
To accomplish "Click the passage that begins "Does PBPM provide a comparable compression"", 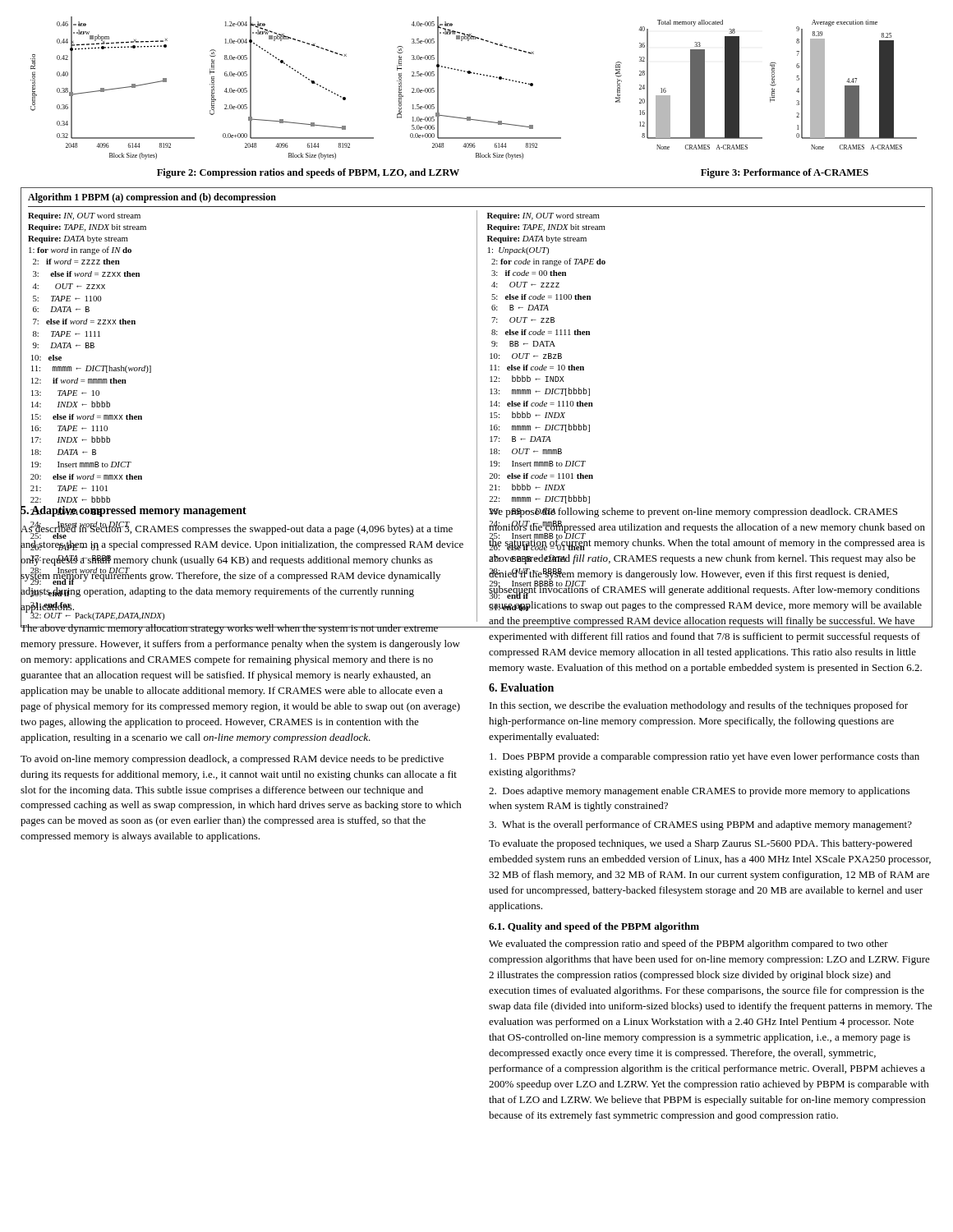I will [x=704, y=763].
